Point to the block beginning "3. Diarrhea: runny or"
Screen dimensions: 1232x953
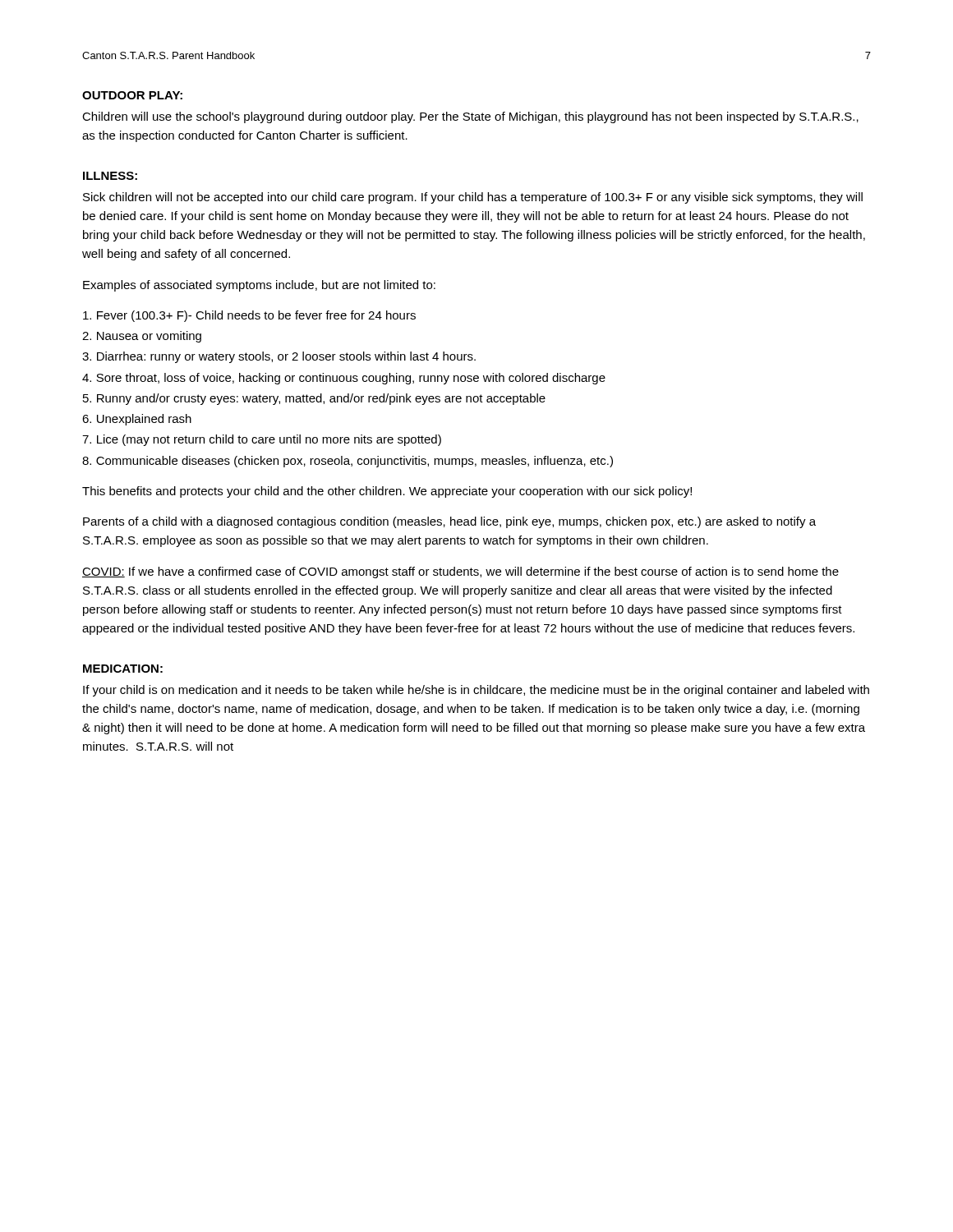point(279,356)
